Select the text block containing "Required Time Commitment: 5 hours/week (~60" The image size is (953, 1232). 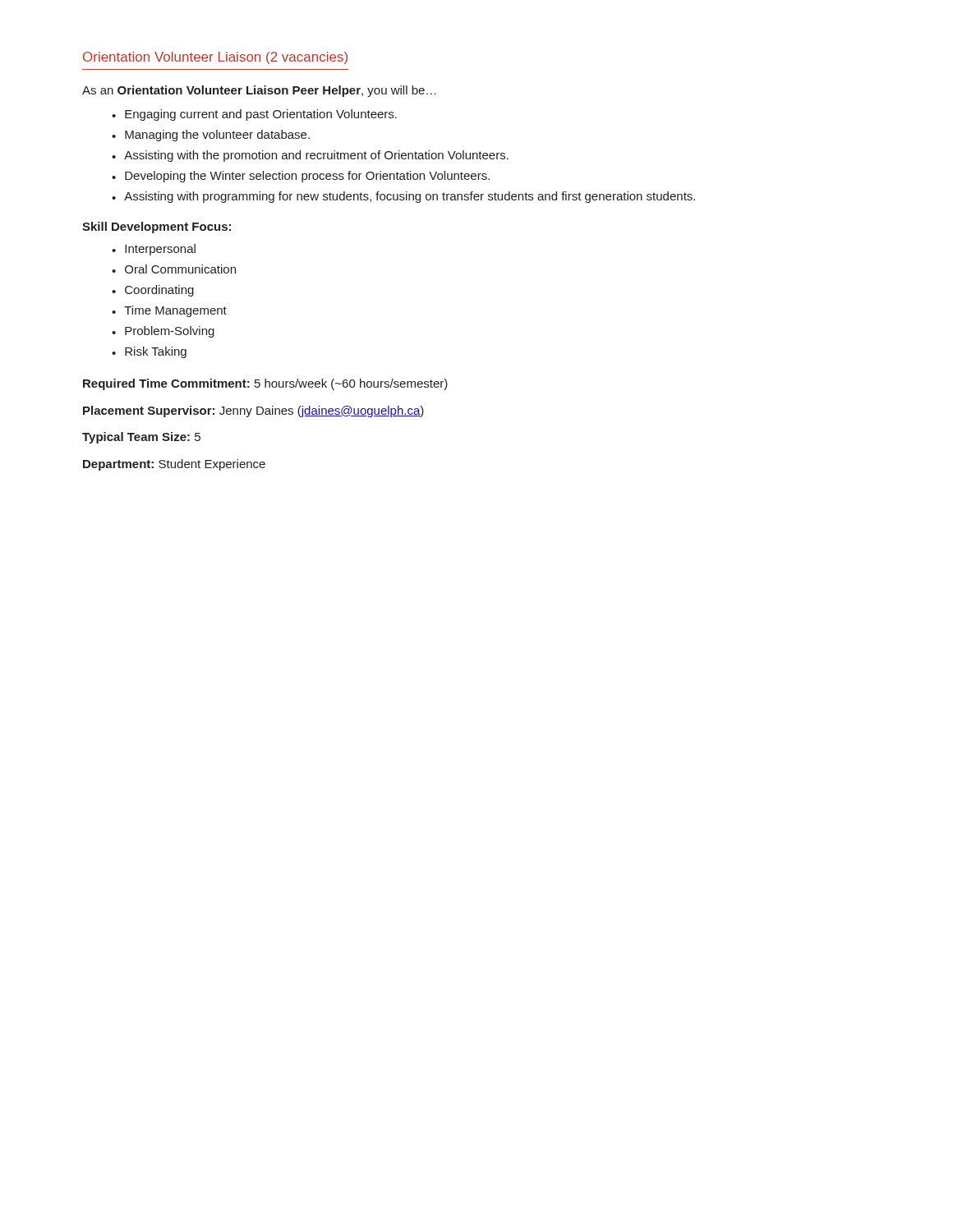(x=265, y=383)
